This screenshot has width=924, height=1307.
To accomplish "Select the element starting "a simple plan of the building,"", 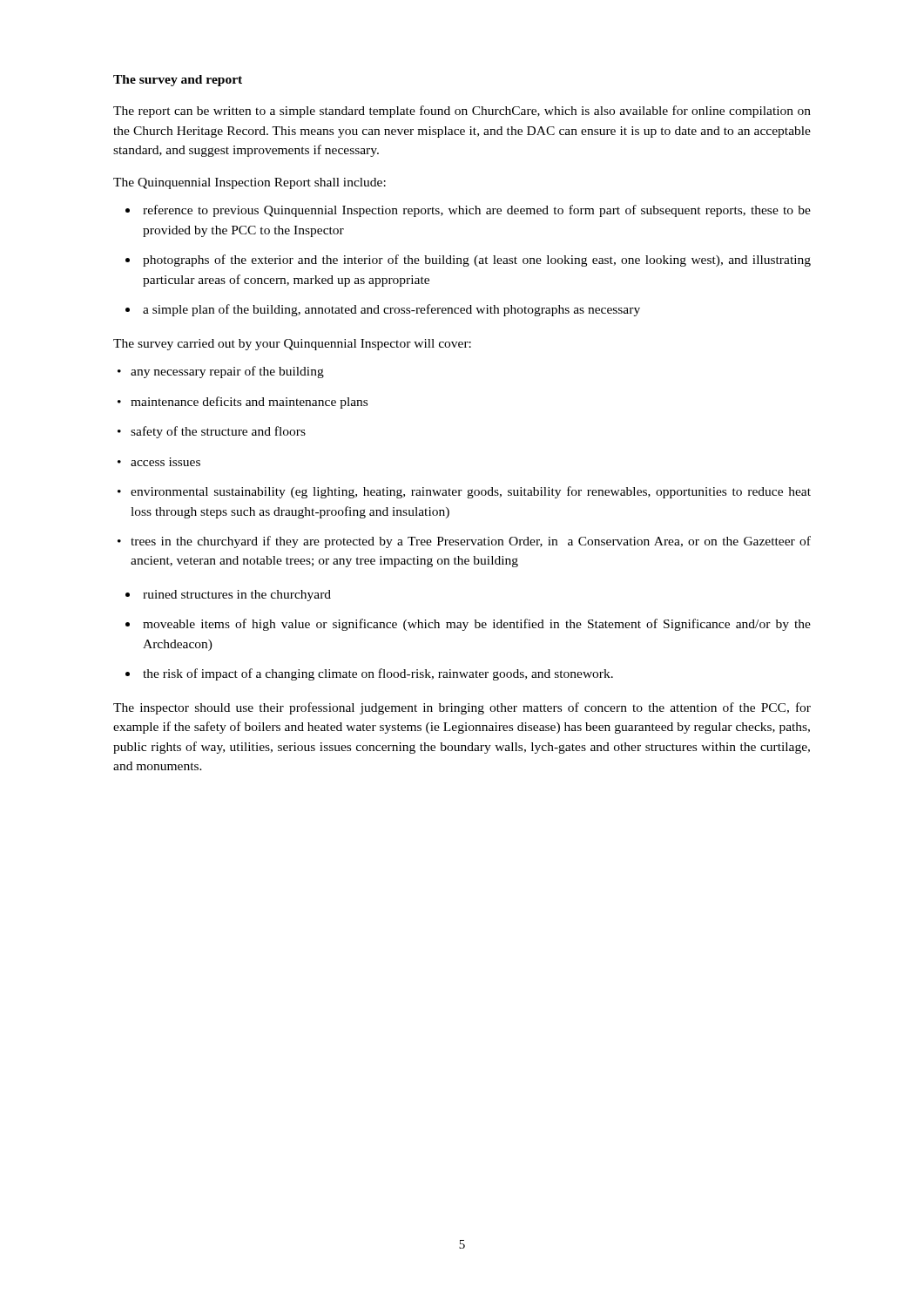I will click(392, 309).
